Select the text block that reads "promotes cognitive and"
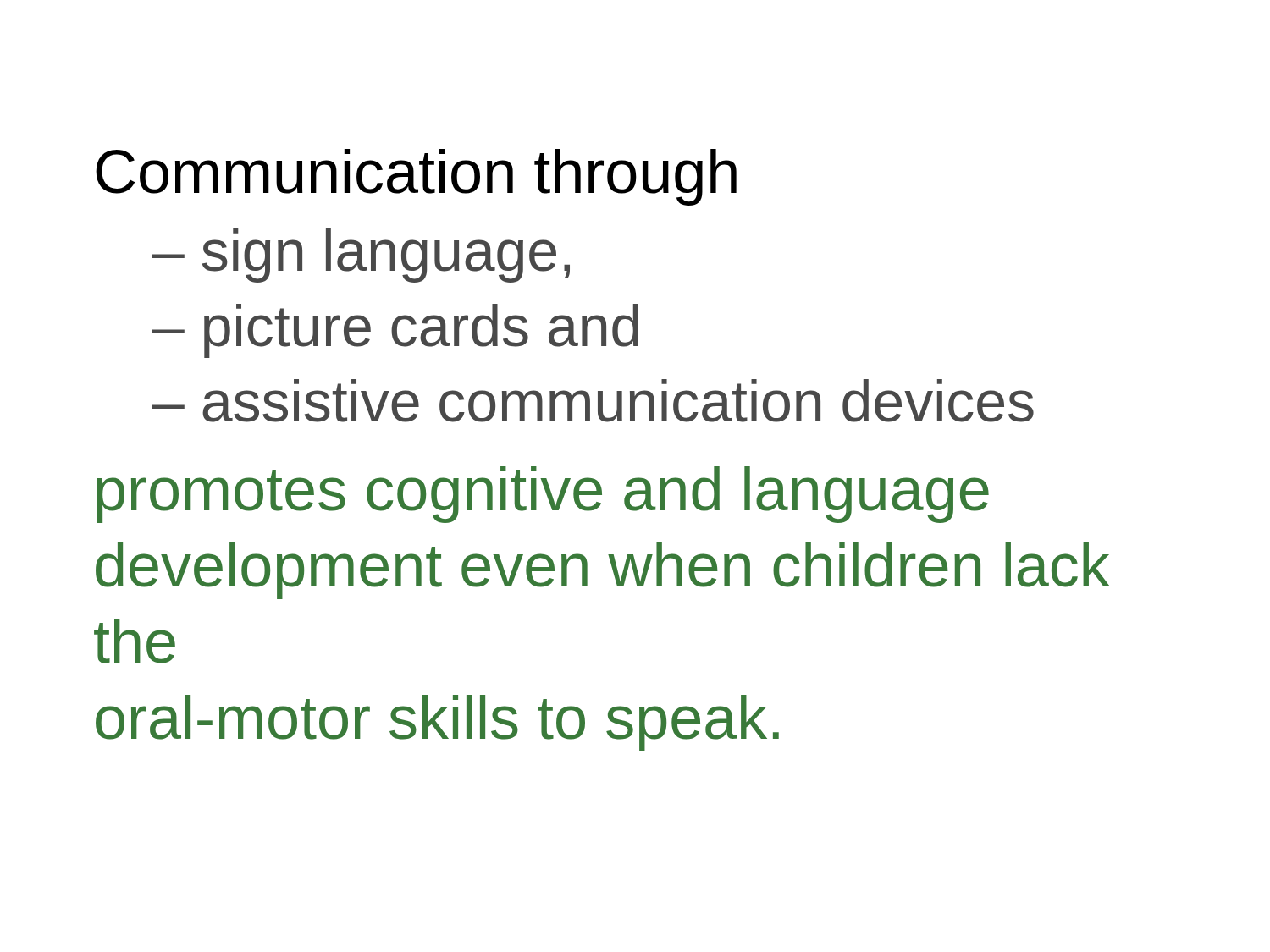 [601, 604]
